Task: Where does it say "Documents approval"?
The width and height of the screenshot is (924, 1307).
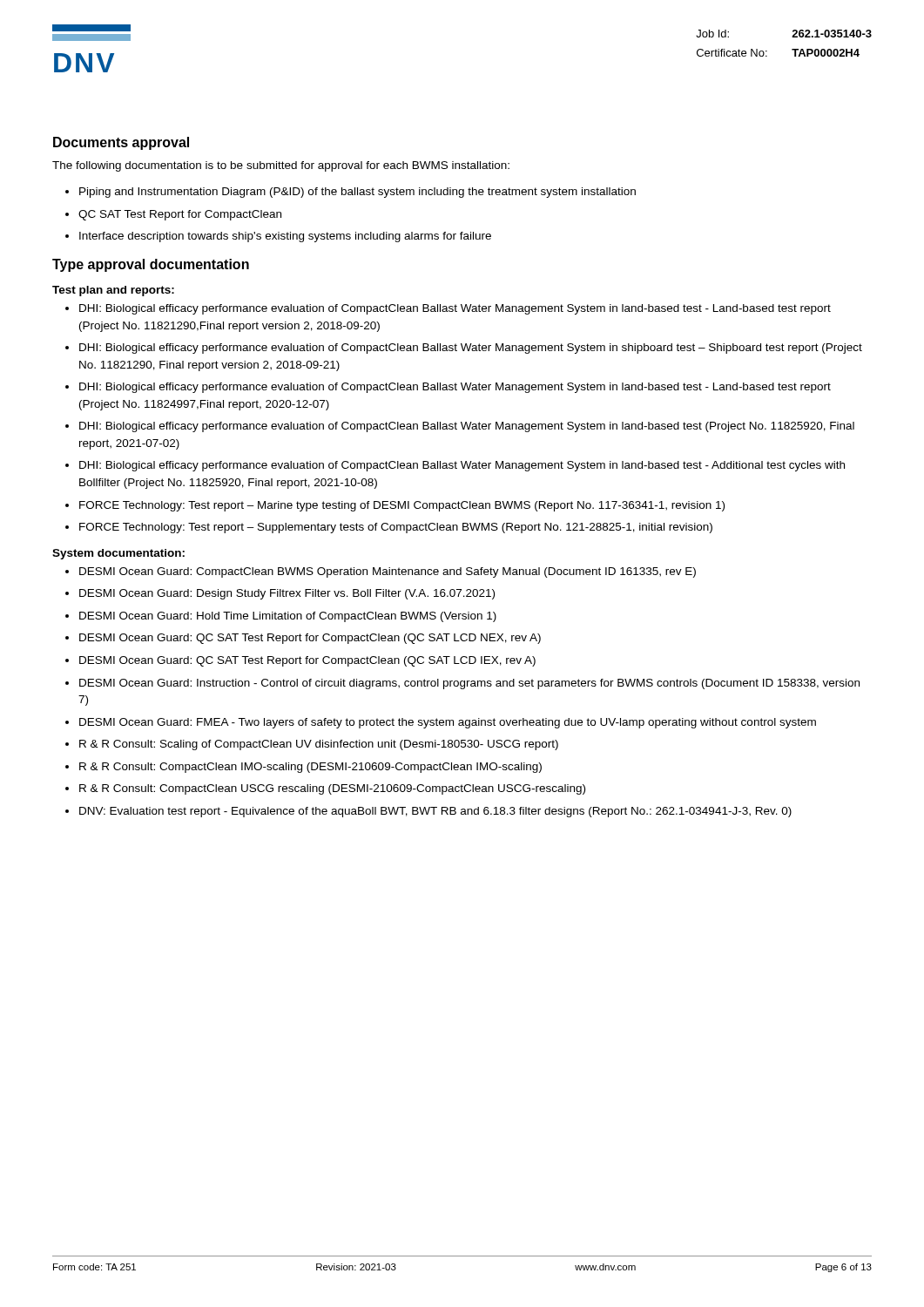Action: coord(121,142)
